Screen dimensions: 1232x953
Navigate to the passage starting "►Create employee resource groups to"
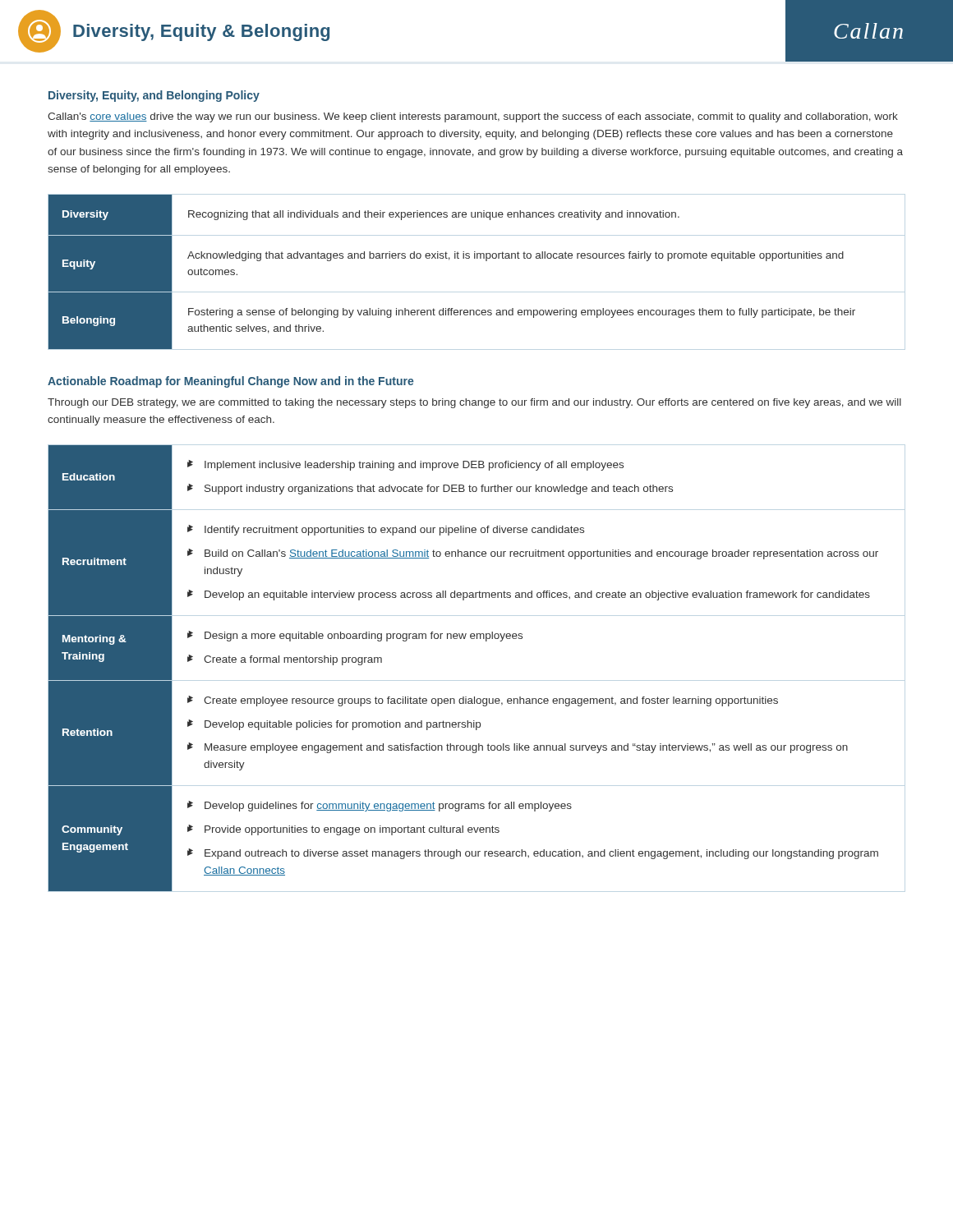(x=483, y=699)
